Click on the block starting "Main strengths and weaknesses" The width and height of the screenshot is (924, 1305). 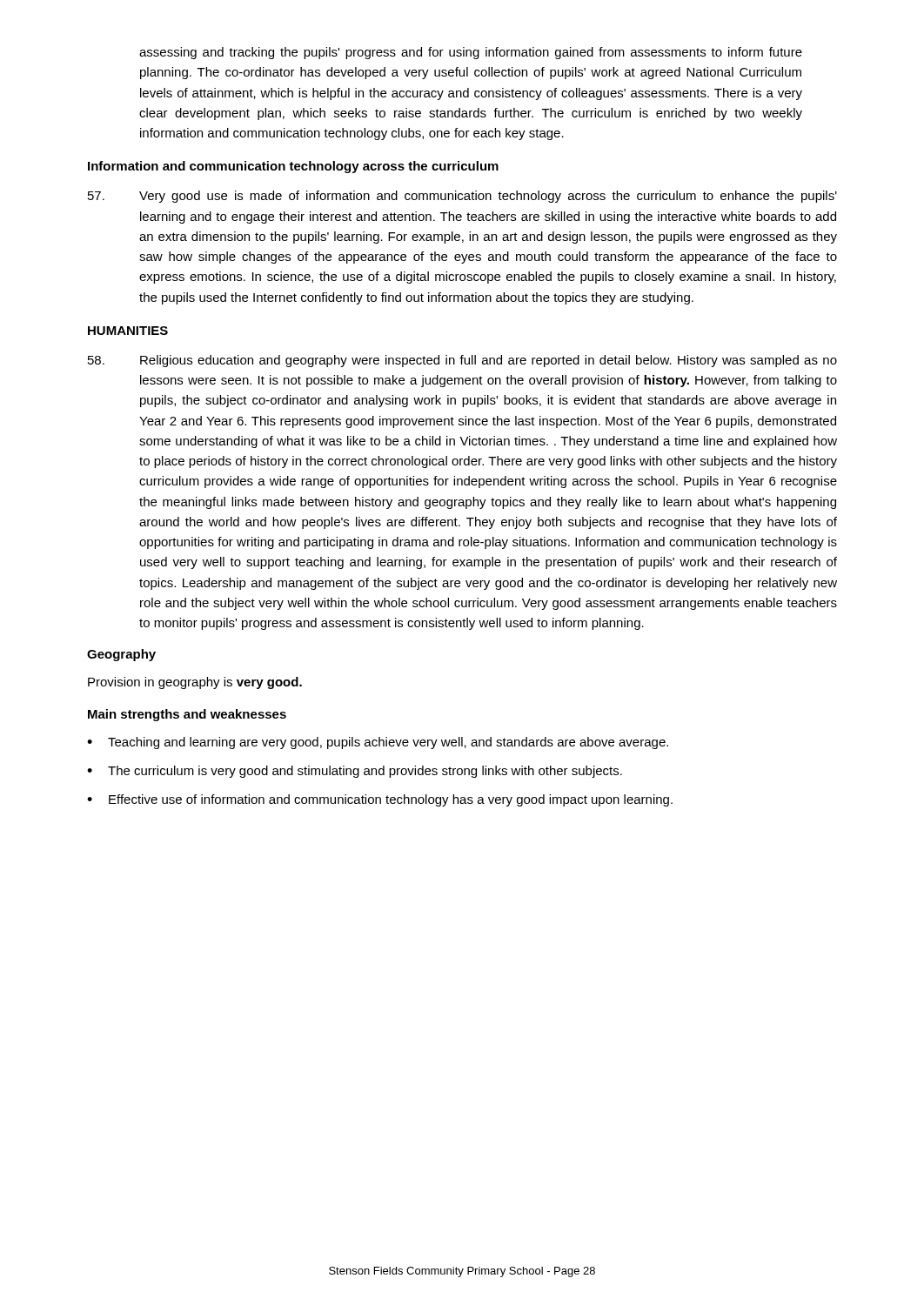(187, 713)
